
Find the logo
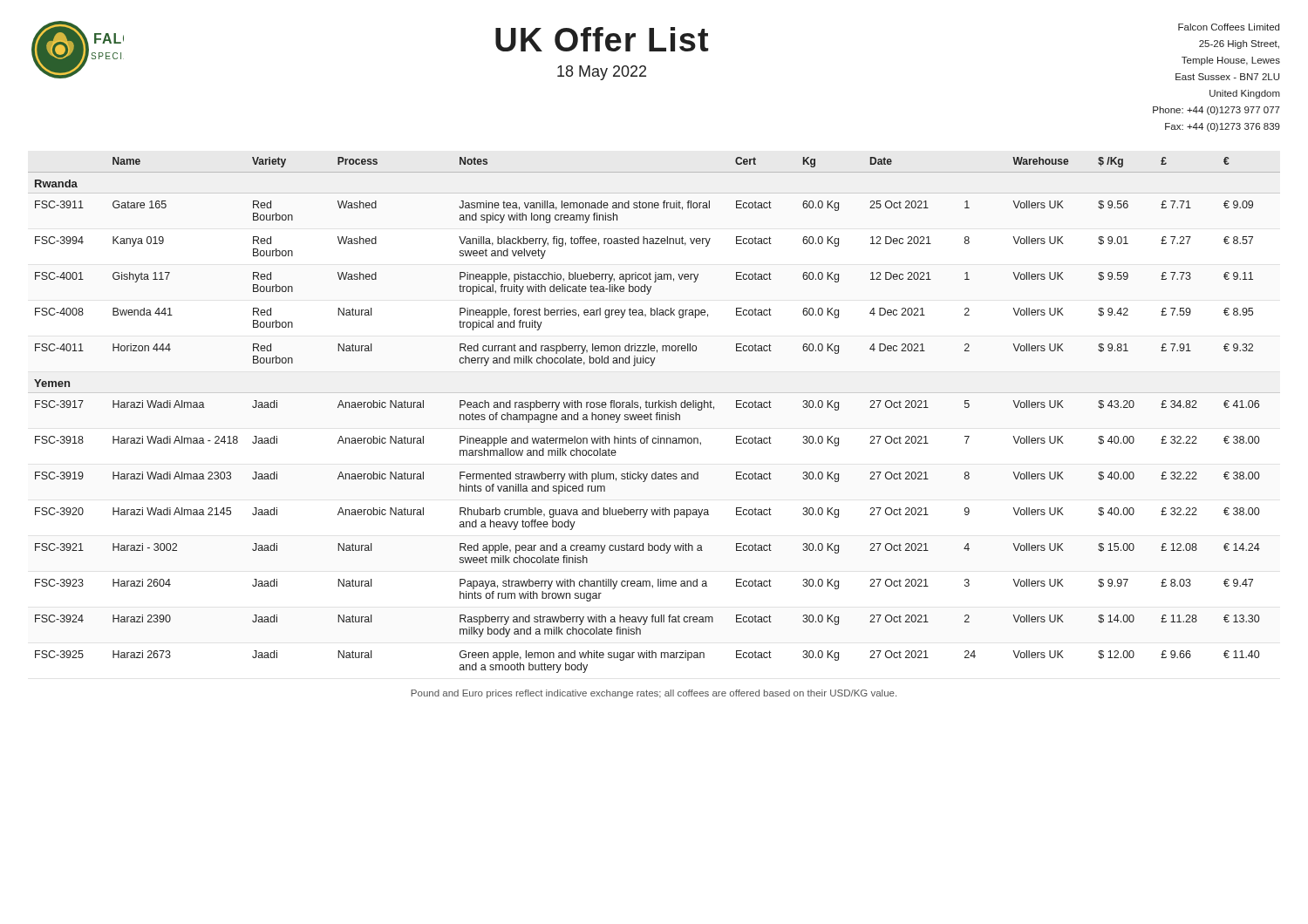(76, 50)
